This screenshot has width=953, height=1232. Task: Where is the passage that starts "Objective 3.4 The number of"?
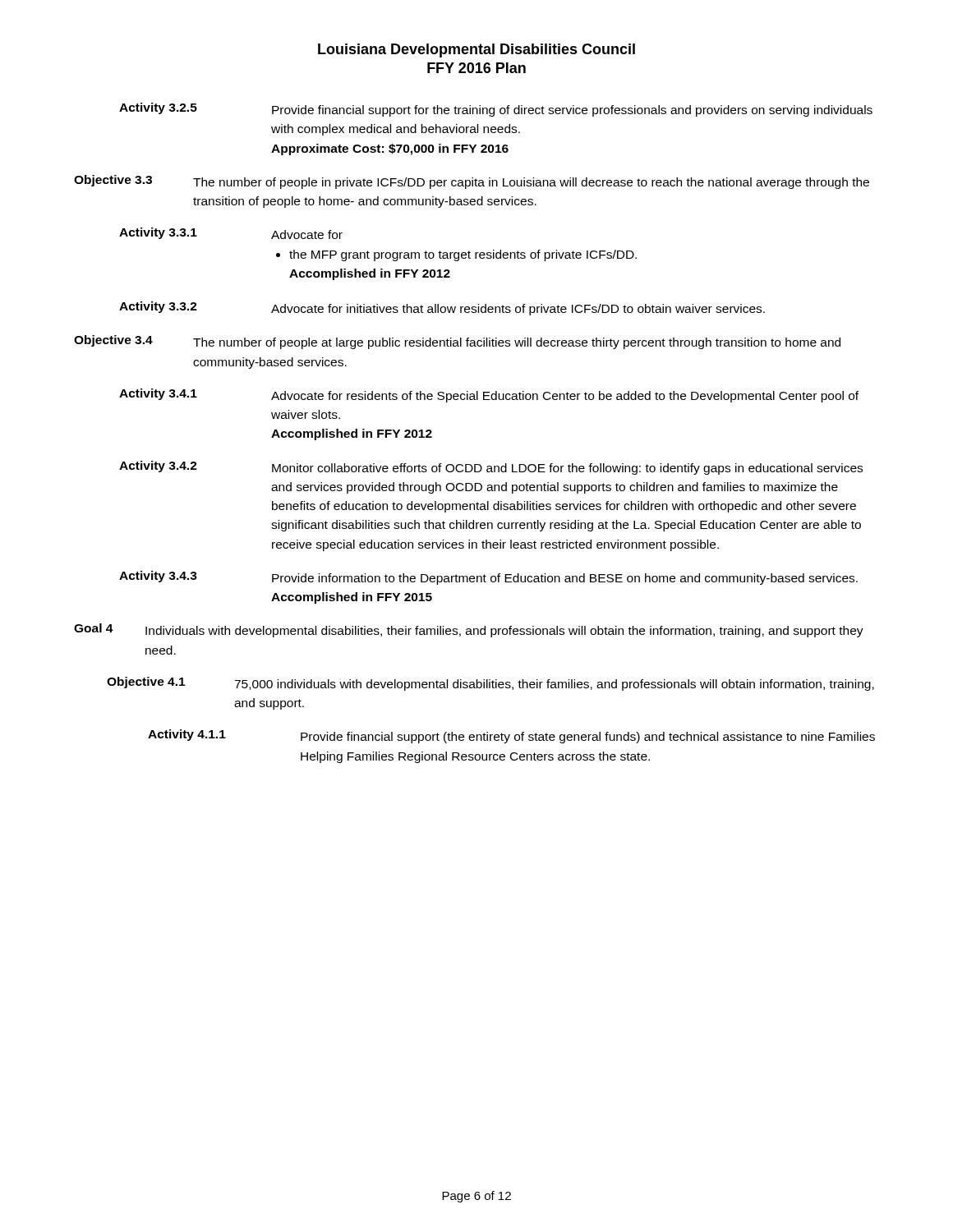tap(476, 352)
